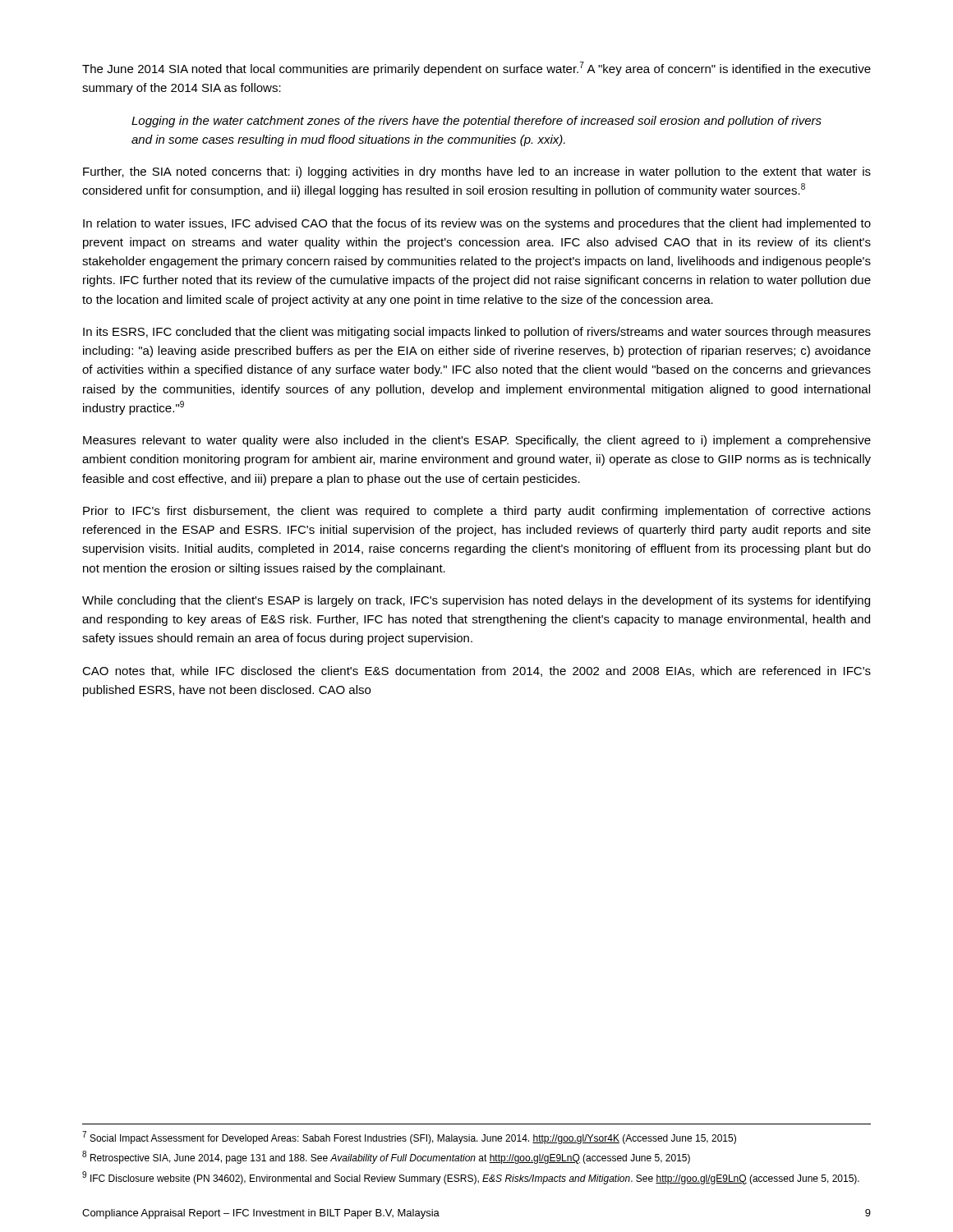953x1232 pixels.
Task: Navigate to the region starting "Prior to IFC's"
Action: coord(476,539)
